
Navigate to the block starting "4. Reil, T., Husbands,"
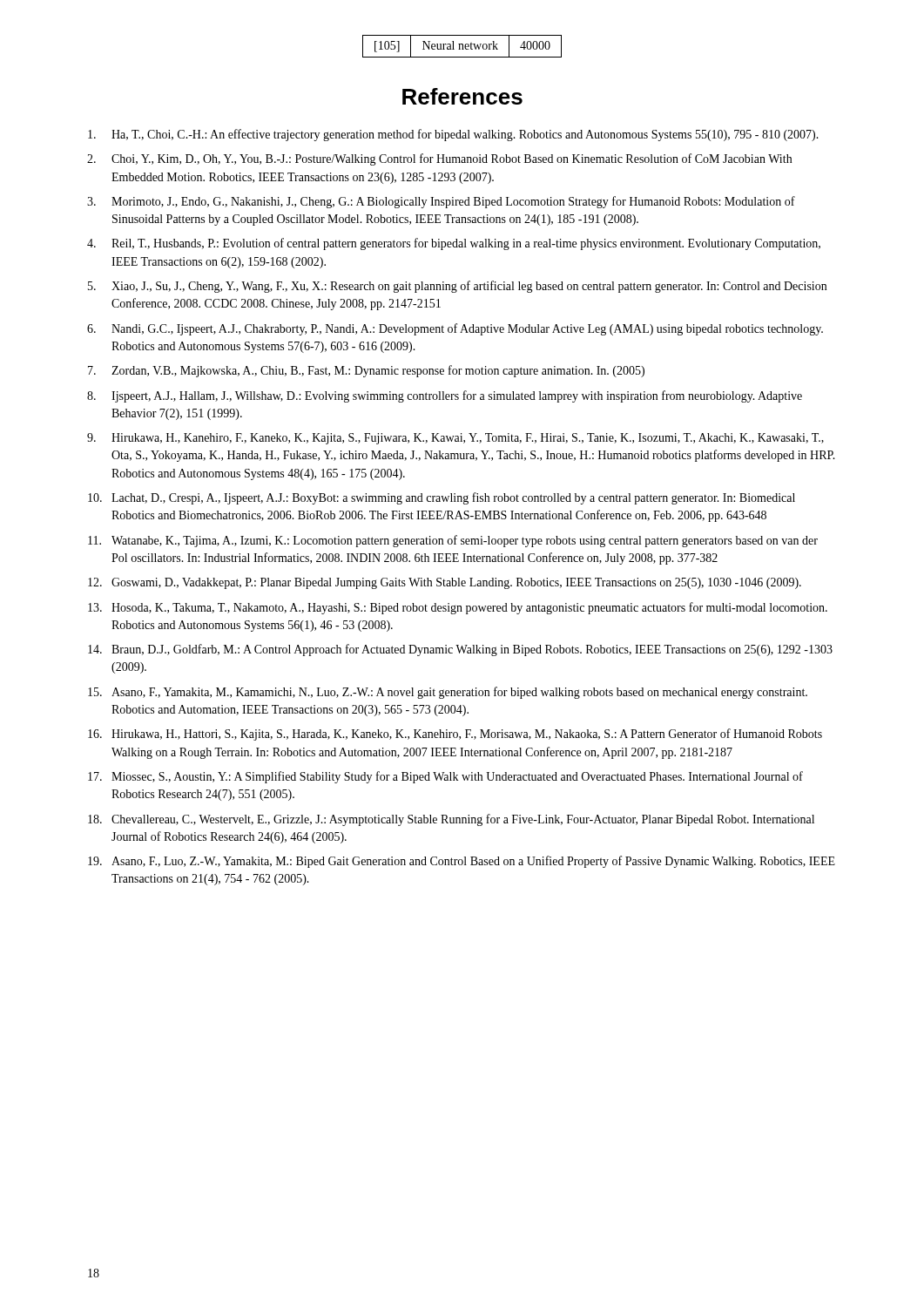(462, 253)
